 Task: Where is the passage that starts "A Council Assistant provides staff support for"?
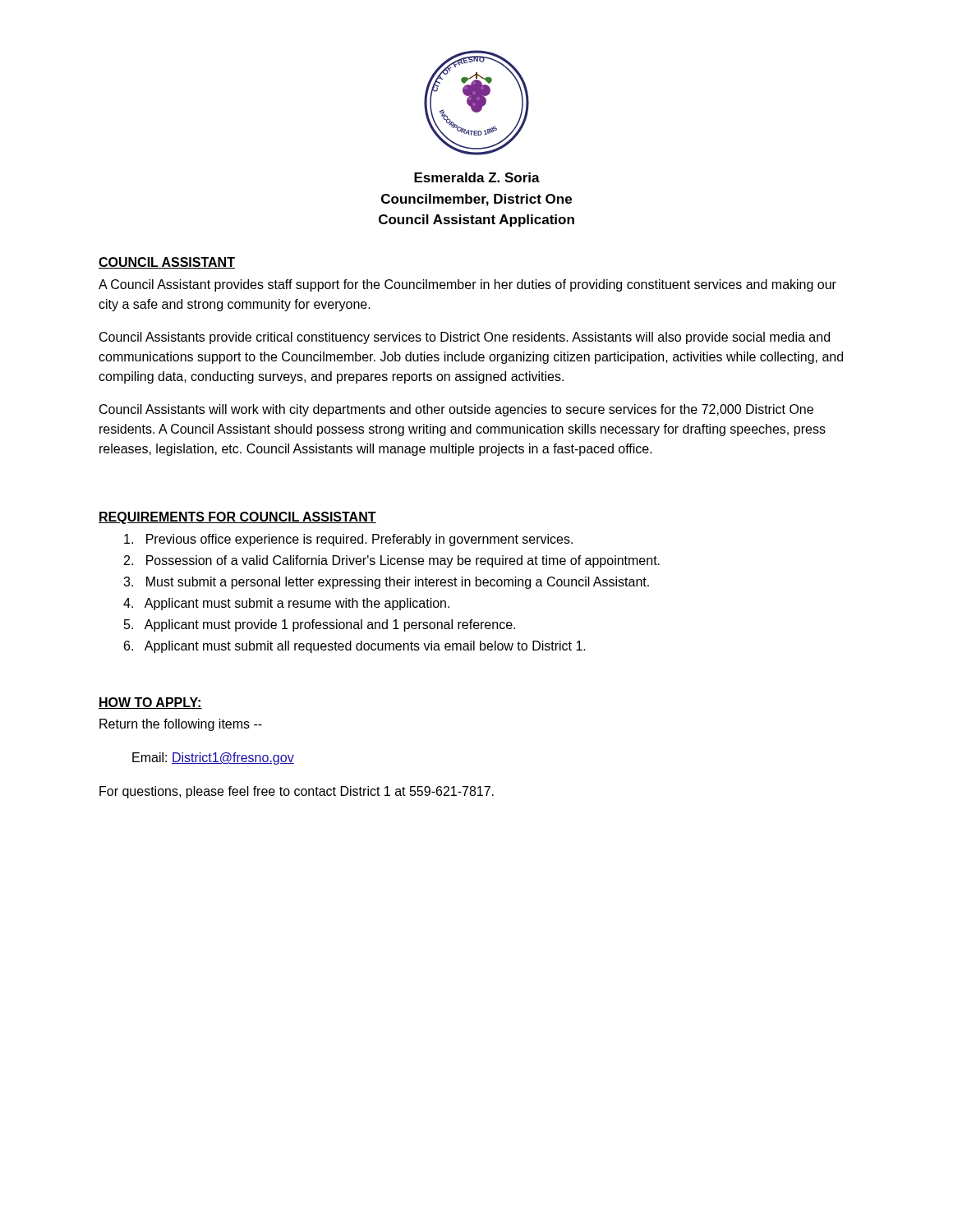point(467,294)
